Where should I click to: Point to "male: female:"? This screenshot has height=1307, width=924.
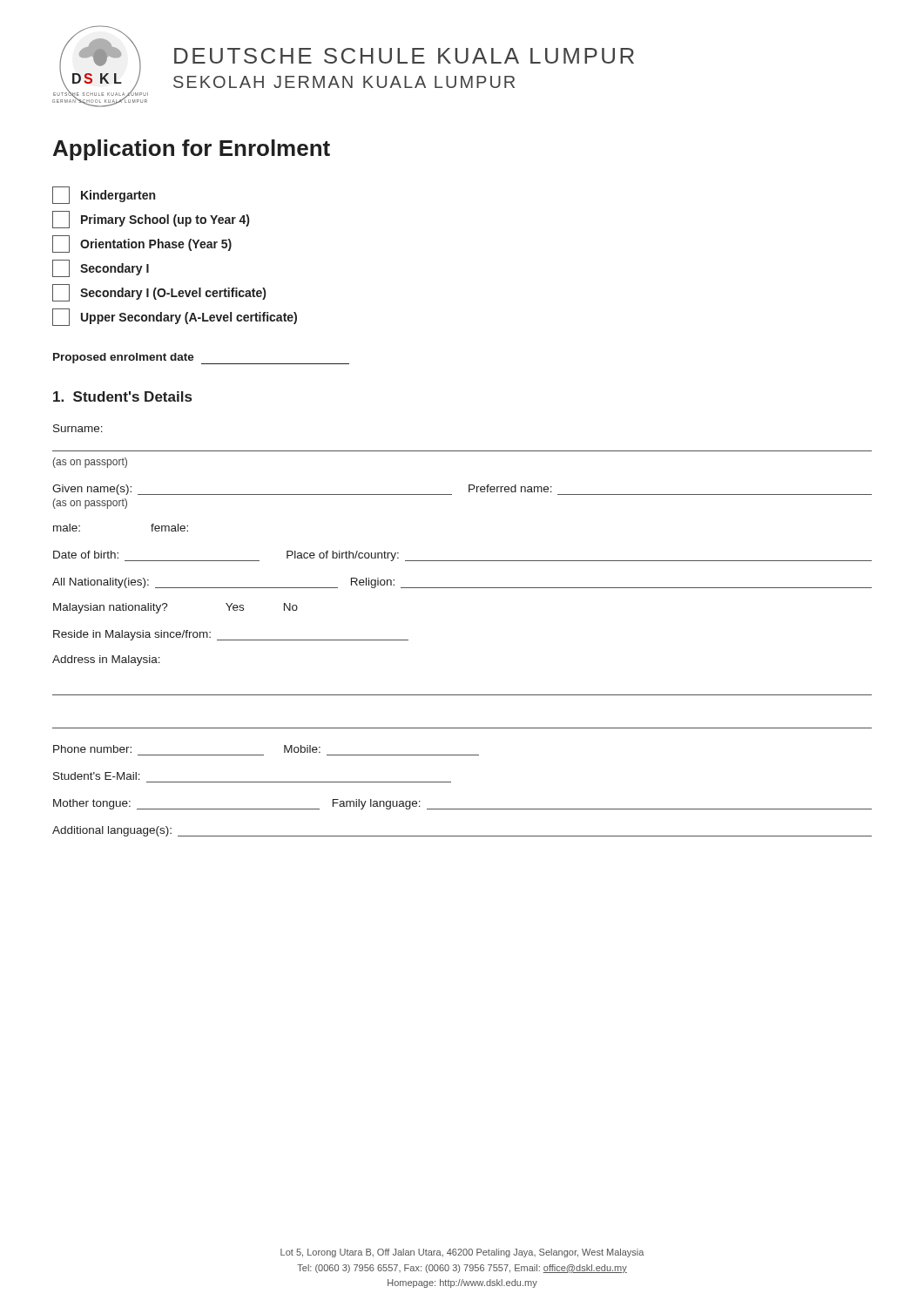pos(67,528)
